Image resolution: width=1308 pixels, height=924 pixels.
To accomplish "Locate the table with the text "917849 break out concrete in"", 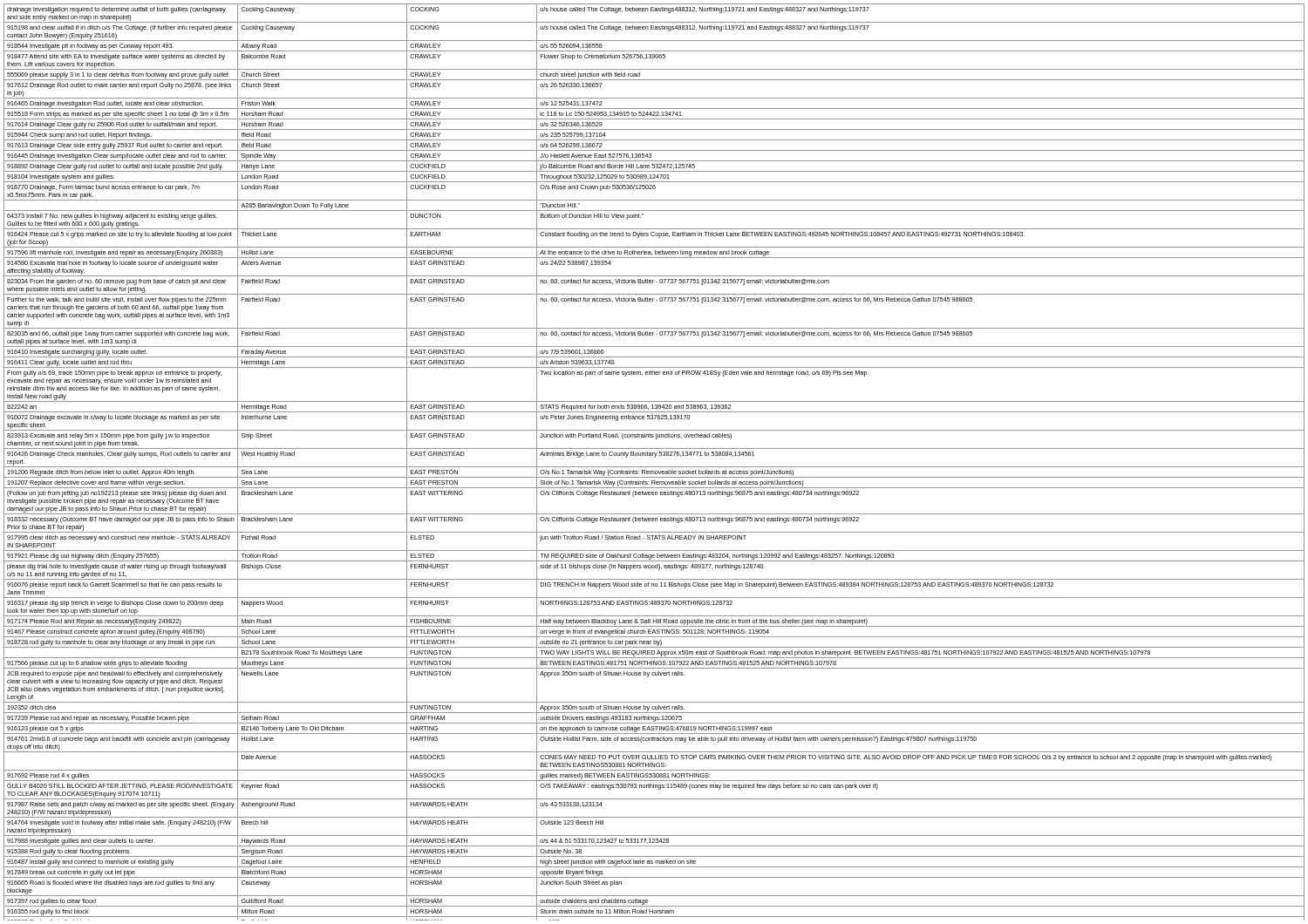I will [x=654, y=462].
